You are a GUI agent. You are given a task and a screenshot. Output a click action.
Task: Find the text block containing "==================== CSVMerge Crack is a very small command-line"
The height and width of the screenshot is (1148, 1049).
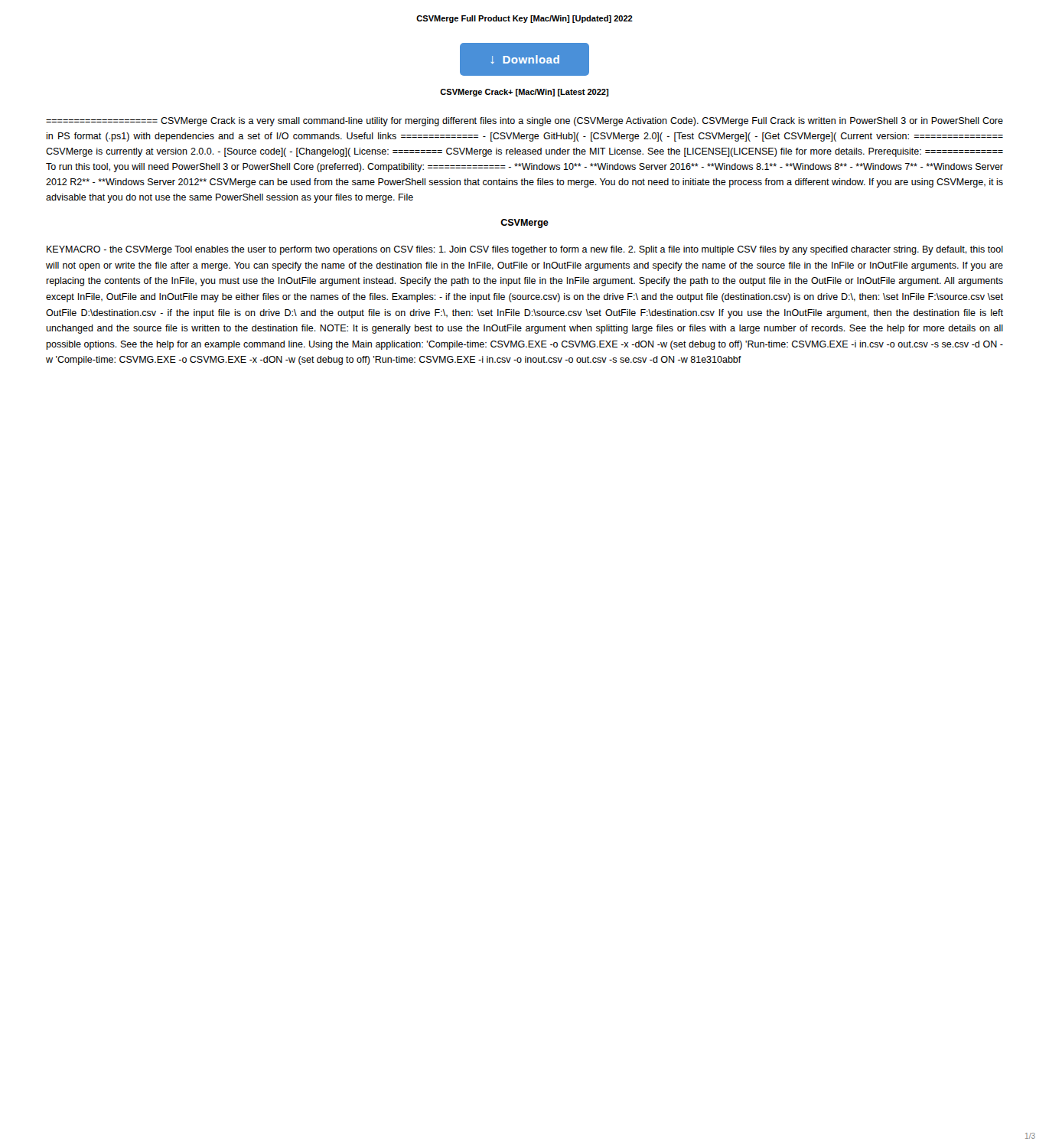[524, 159]
